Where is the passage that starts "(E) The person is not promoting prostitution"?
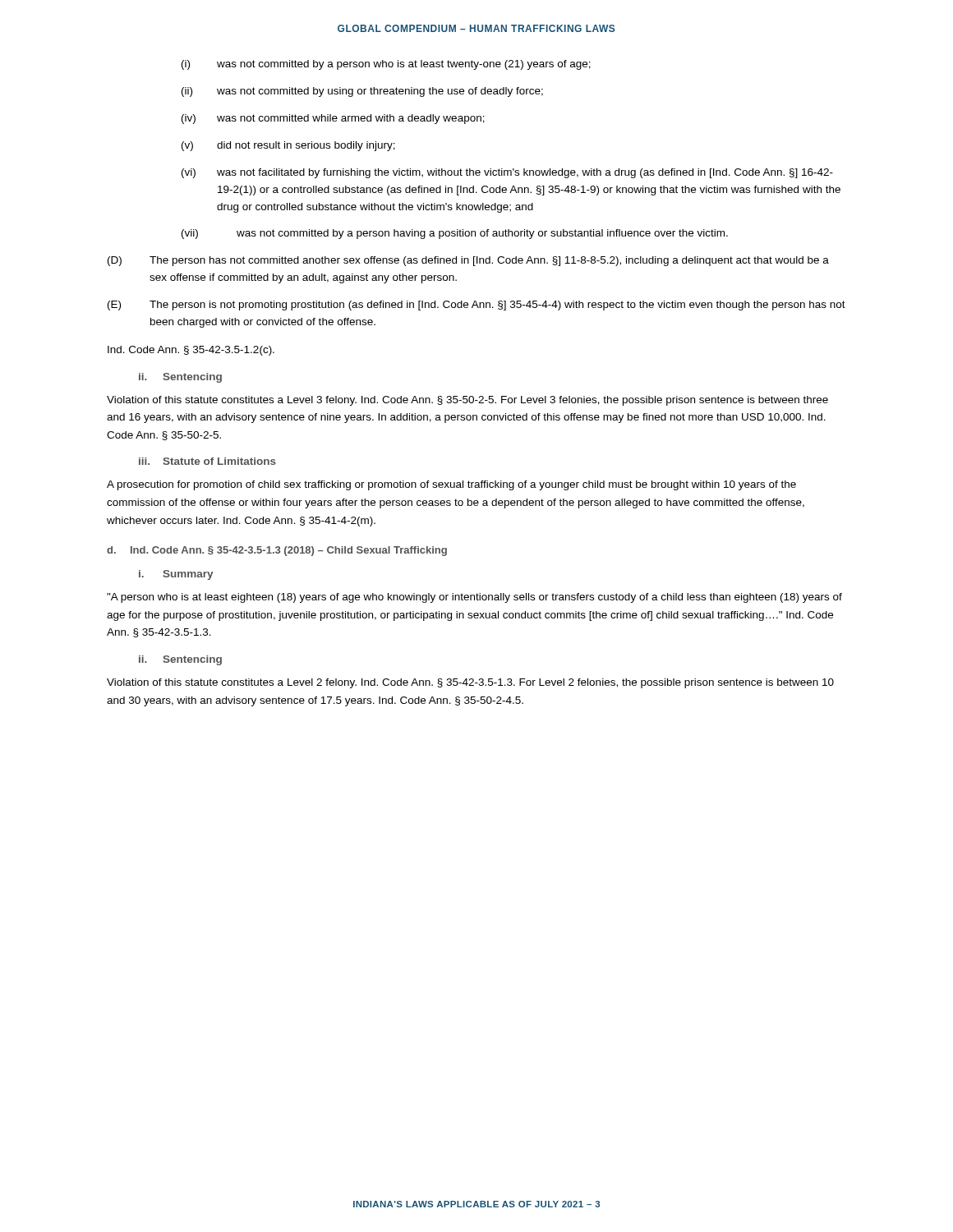Screen dimensions: 1232x953 (476, 314)
